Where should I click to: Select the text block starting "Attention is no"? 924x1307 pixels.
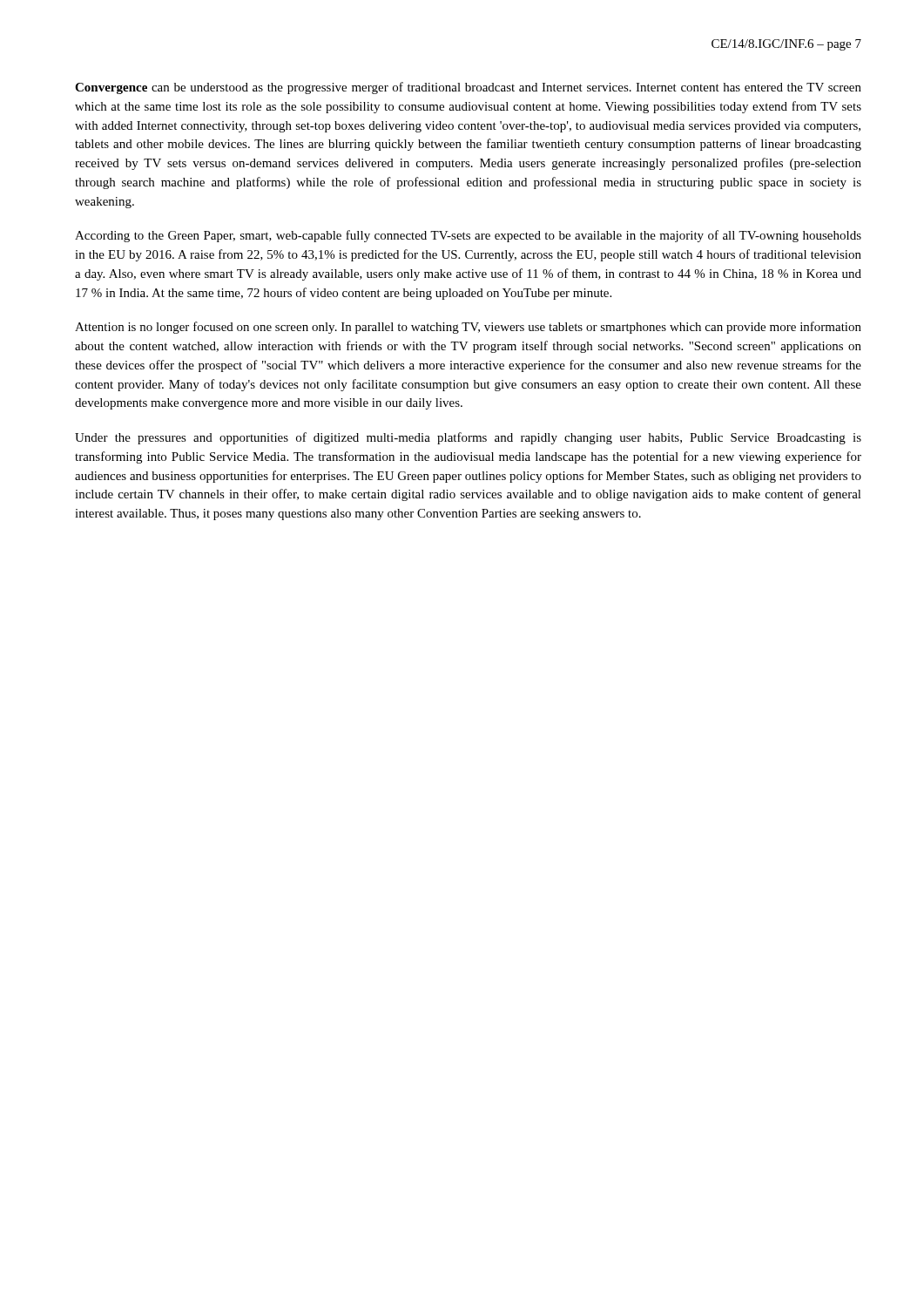click(x=468, y=365)
